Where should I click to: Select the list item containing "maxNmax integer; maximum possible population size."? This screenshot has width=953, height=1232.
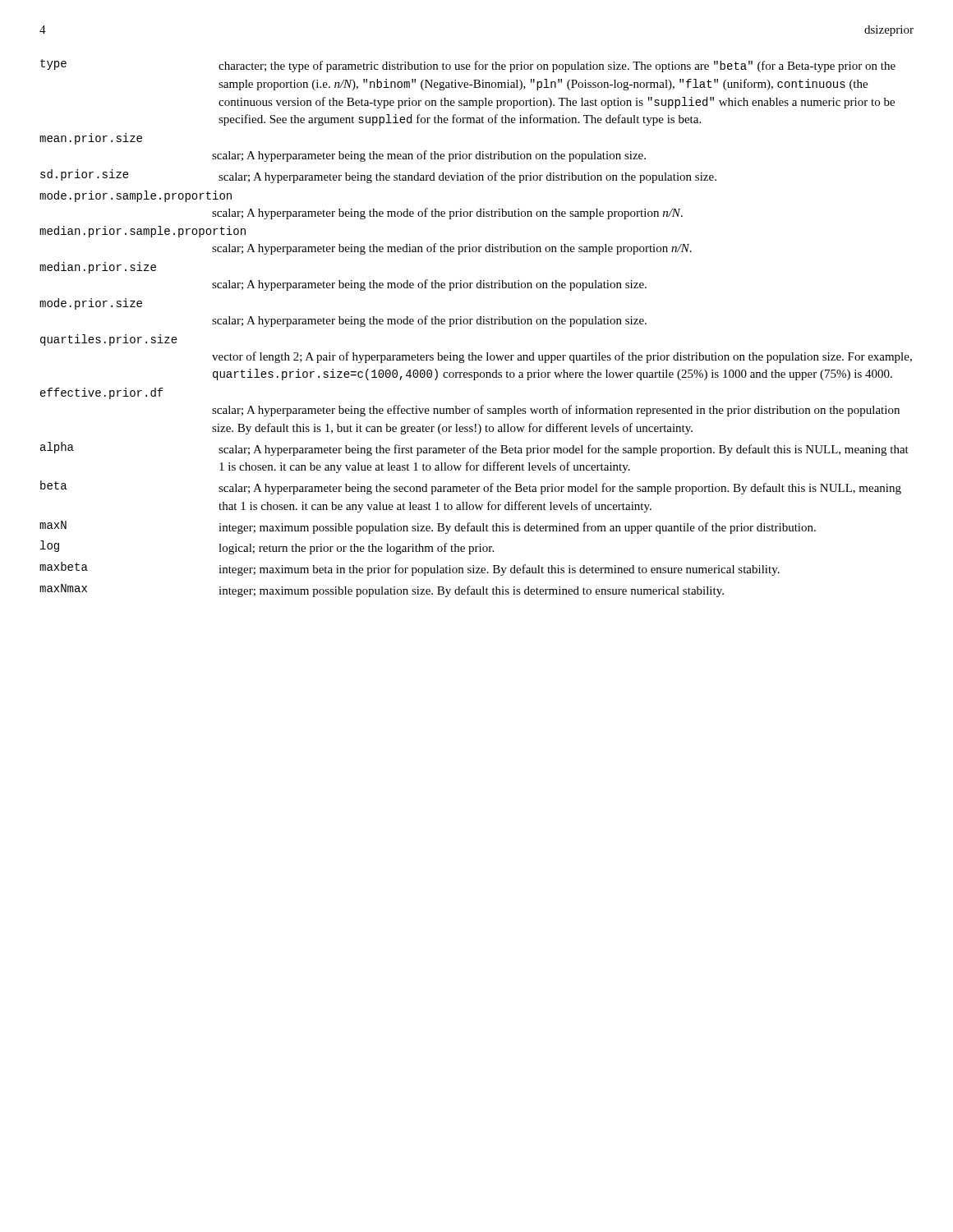pyautogui.click(x=476, y=591)
